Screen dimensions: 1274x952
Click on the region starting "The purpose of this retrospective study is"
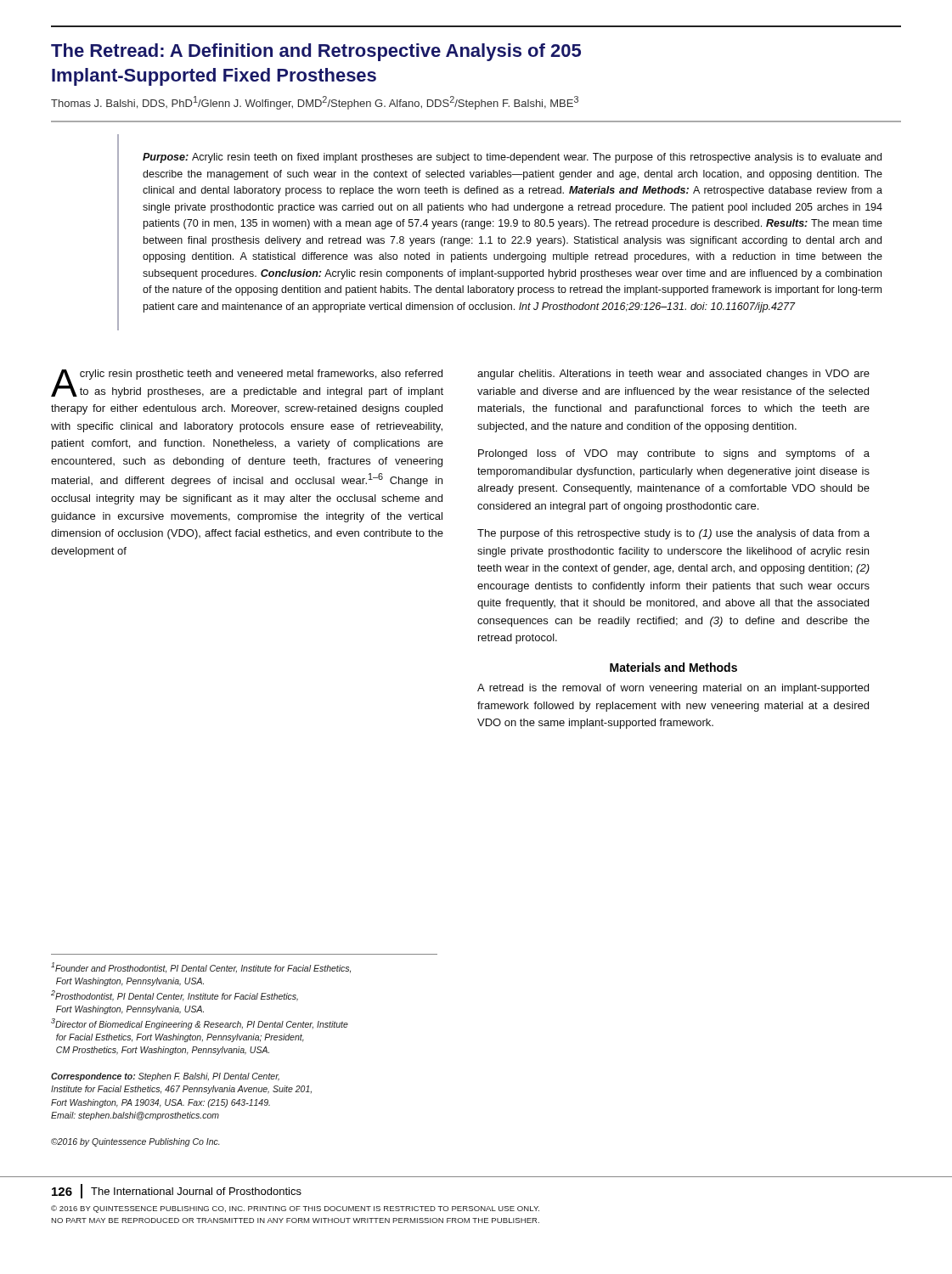tap(673, 585)
